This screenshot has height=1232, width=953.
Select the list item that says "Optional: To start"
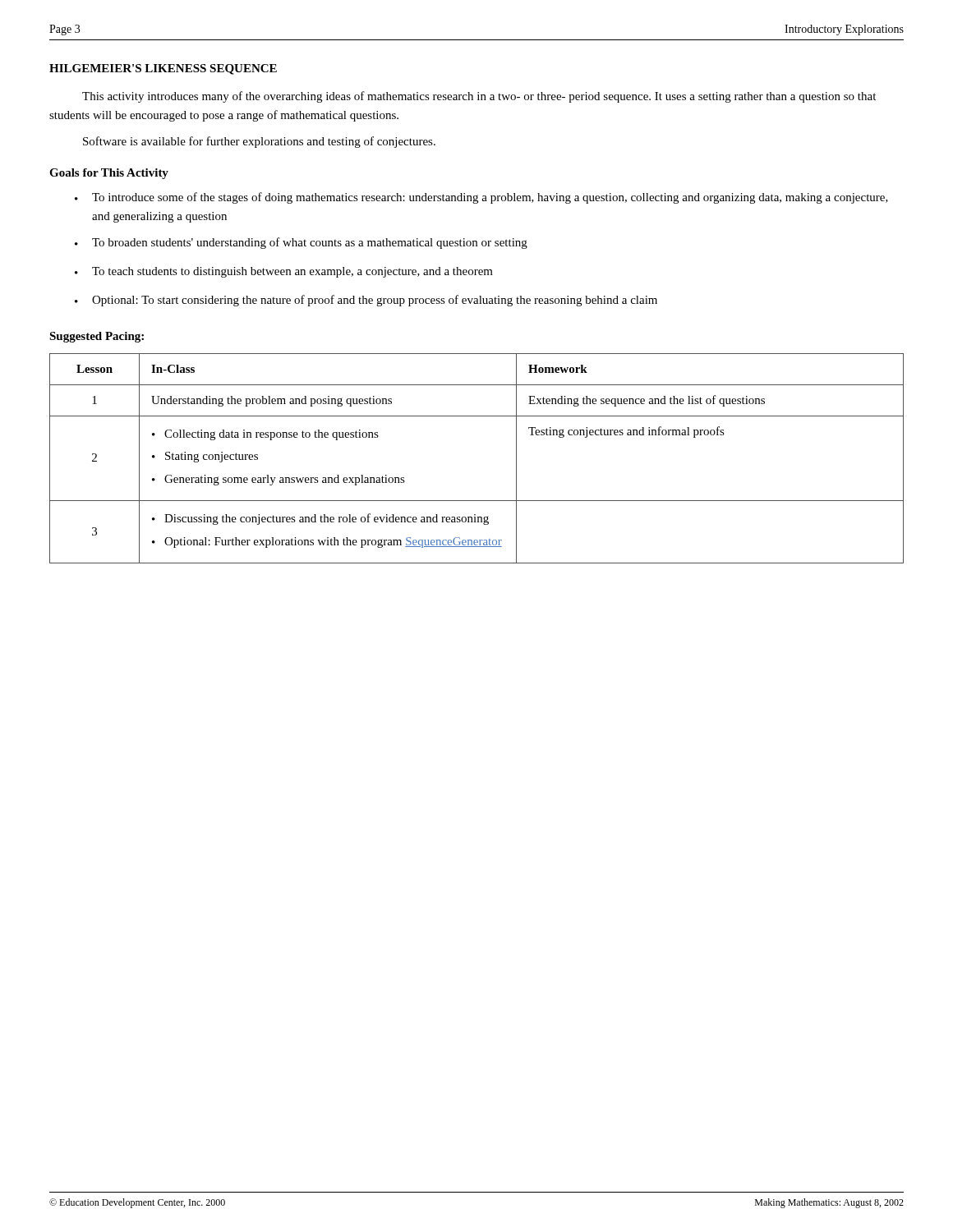click(476, 301)
